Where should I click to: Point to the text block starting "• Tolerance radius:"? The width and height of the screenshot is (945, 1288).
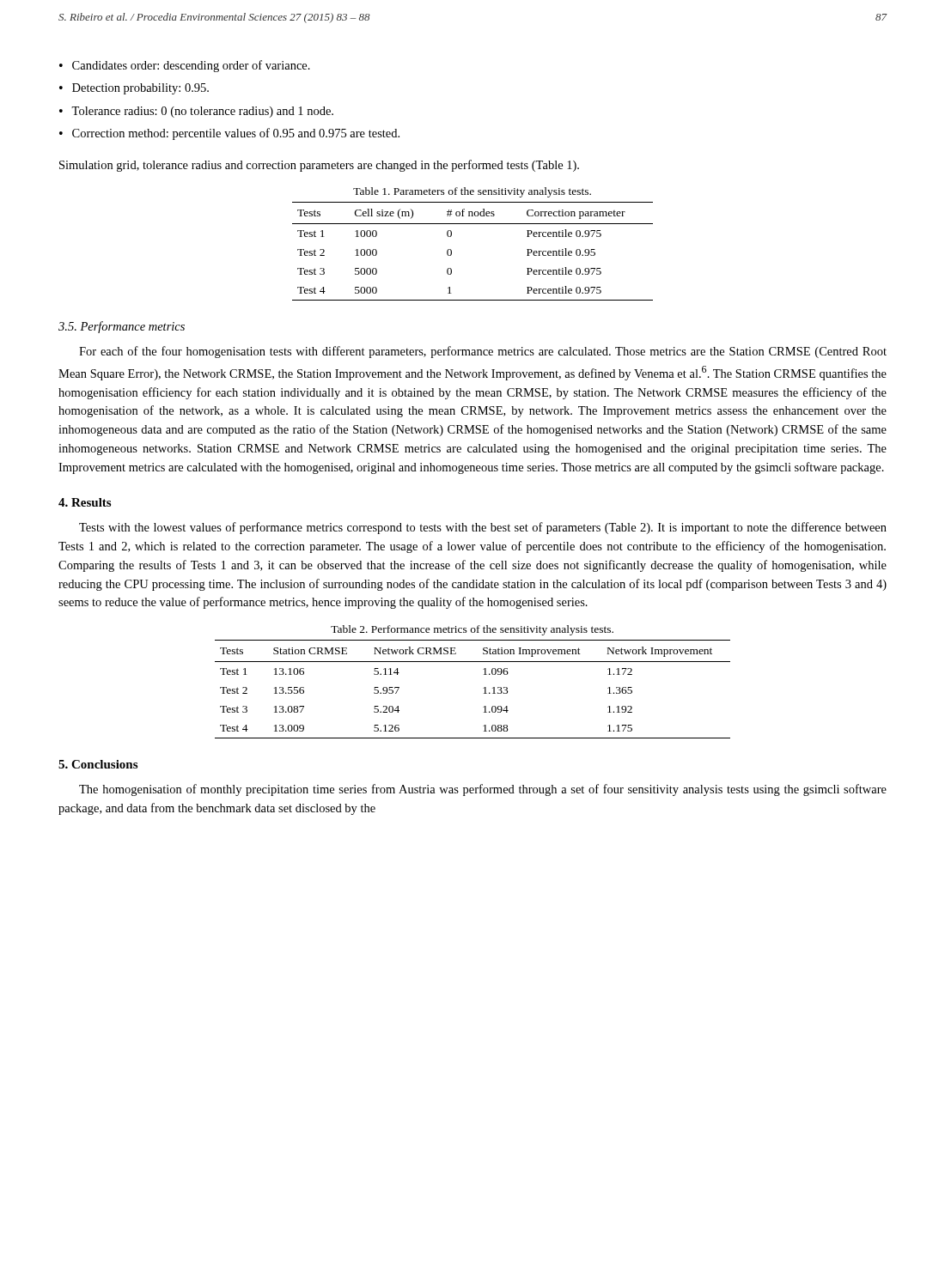[196, 112]
